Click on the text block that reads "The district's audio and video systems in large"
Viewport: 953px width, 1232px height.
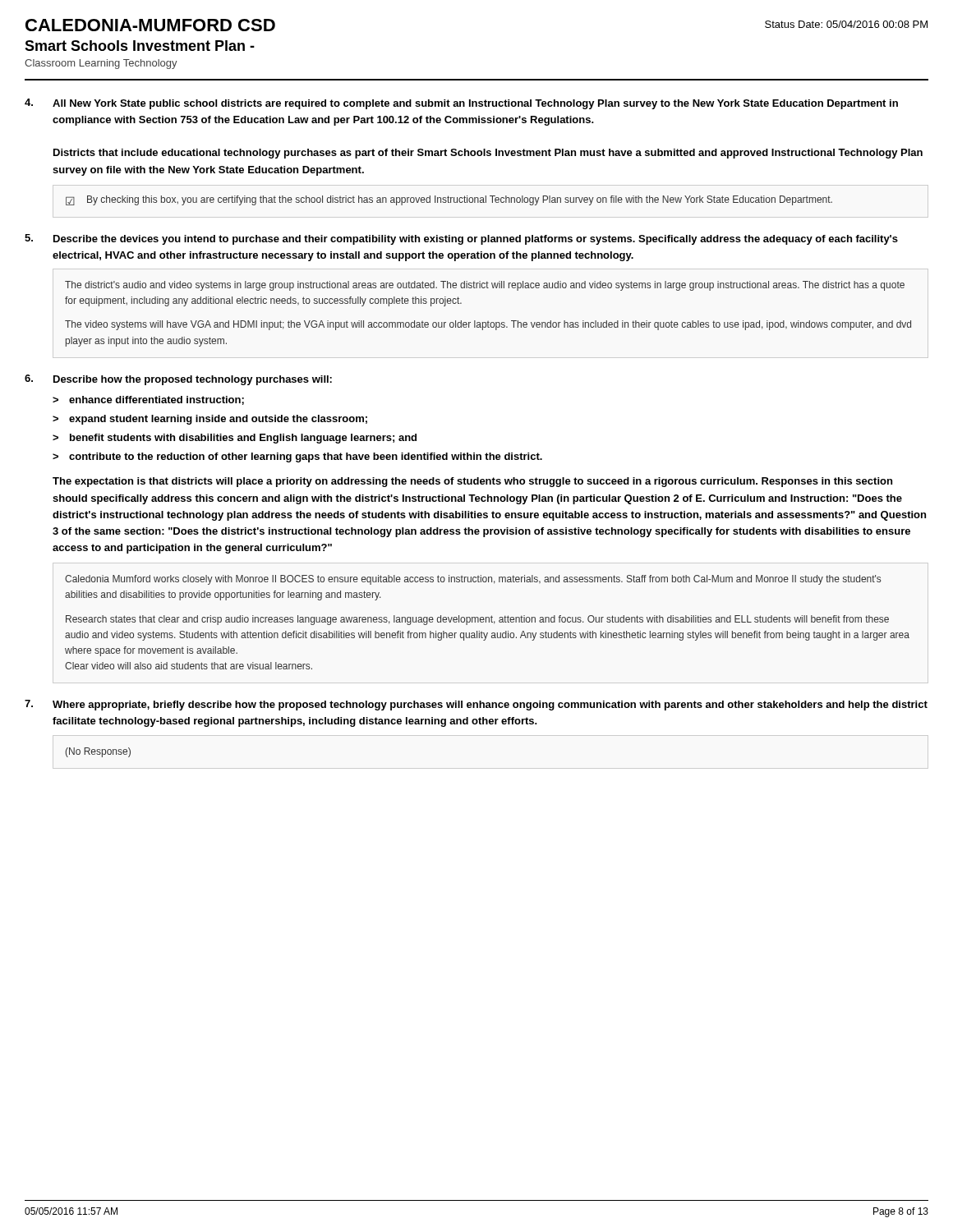(x=490, y=313)
